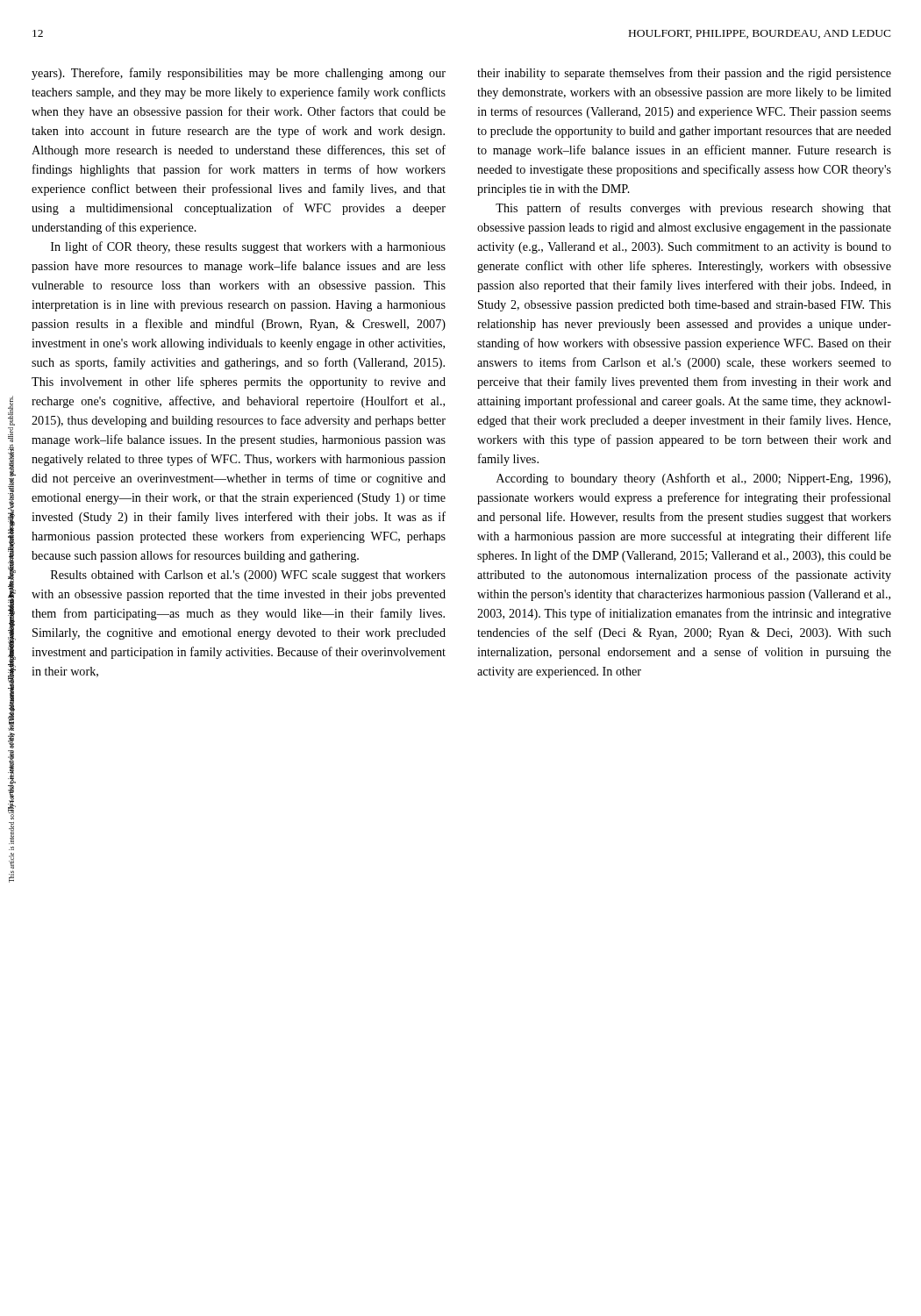Select the text block containing "This pattern of"
The height and width of the screenshot is (1316, 921).
click(x=684, y=333)
